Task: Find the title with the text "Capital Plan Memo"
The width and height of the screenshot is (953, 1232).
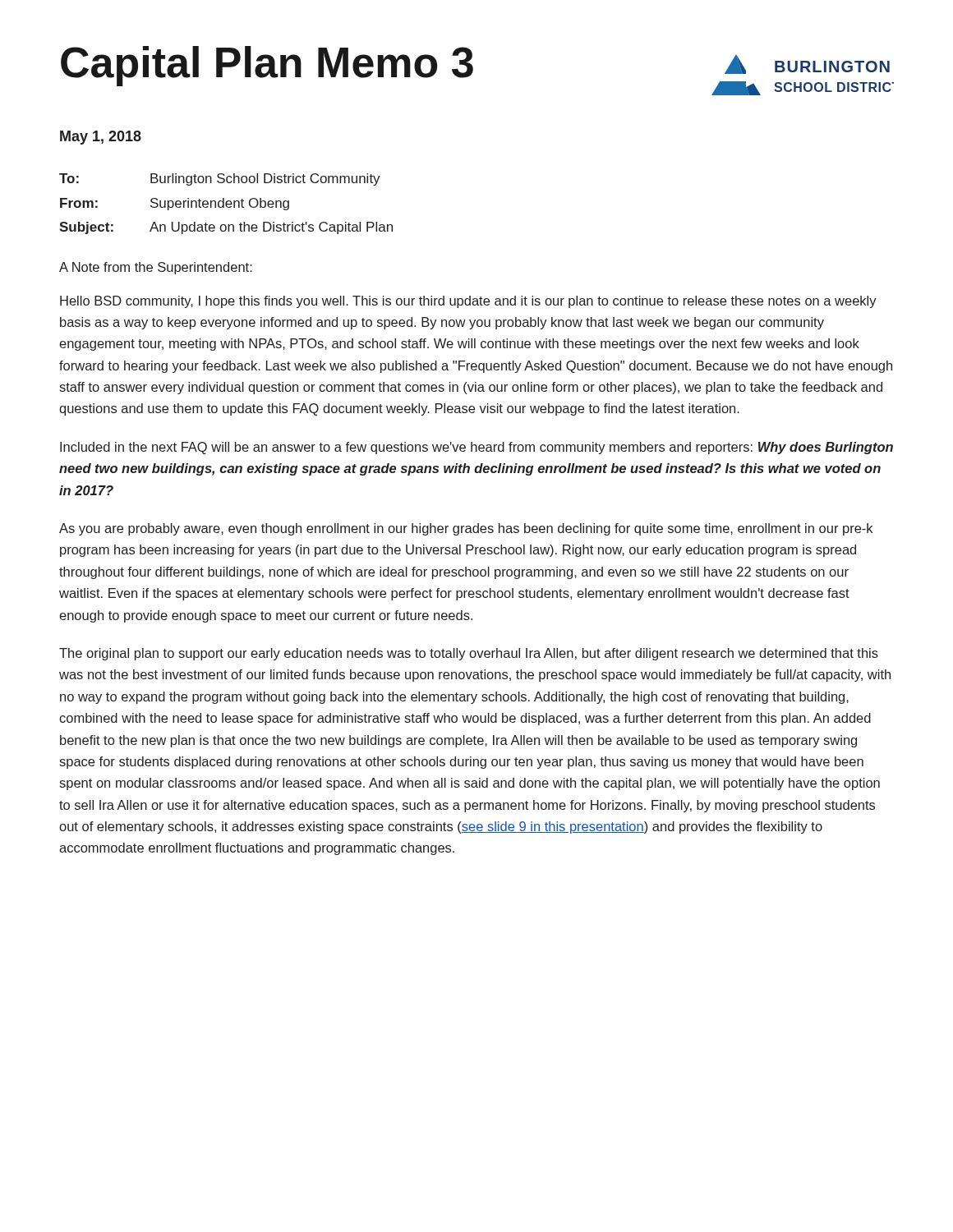Action: pyautogui.click(x=267, y=63)
